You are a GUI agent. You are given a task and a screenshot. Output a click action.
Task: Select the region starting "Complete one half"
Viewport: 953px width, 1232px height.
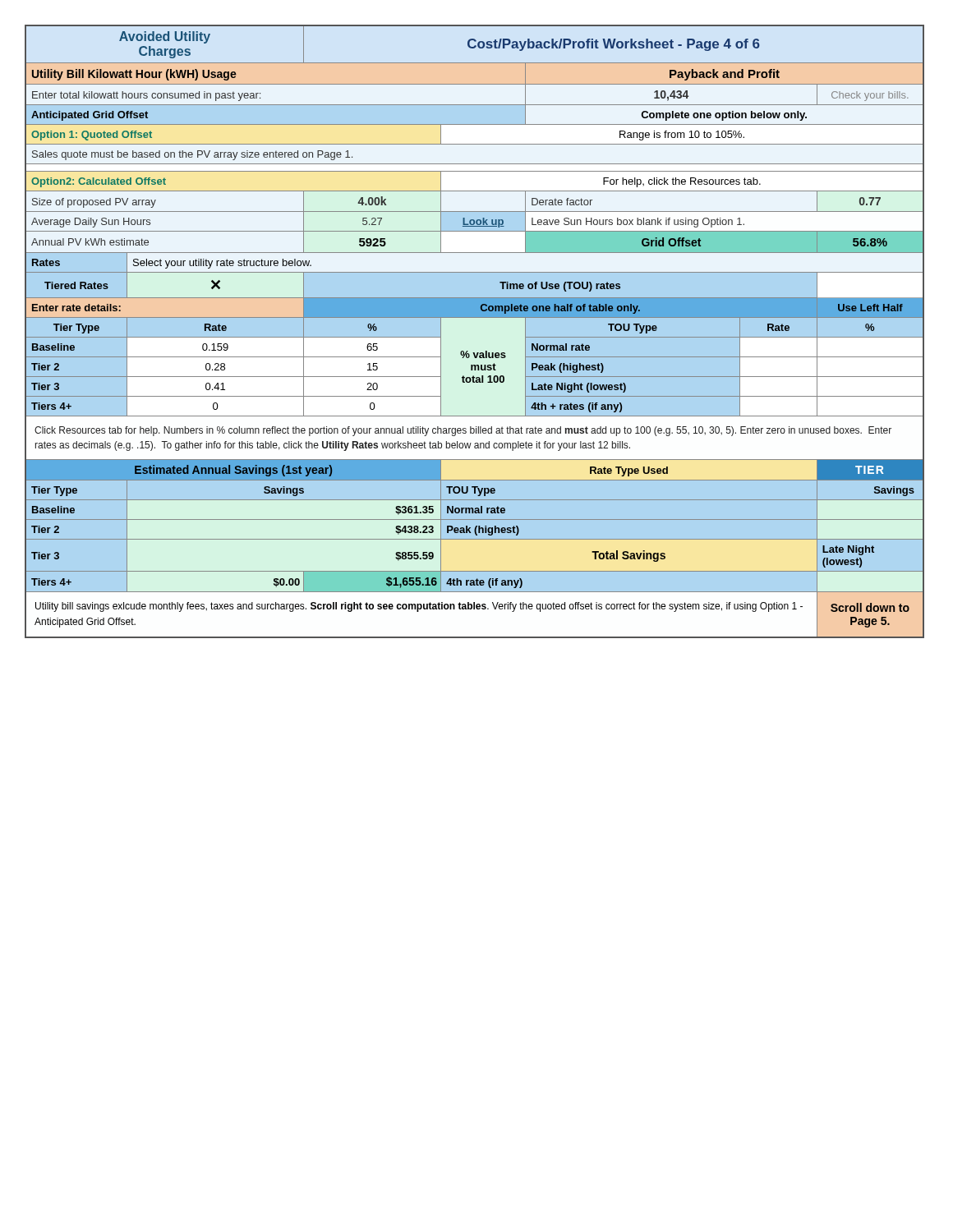560,308
